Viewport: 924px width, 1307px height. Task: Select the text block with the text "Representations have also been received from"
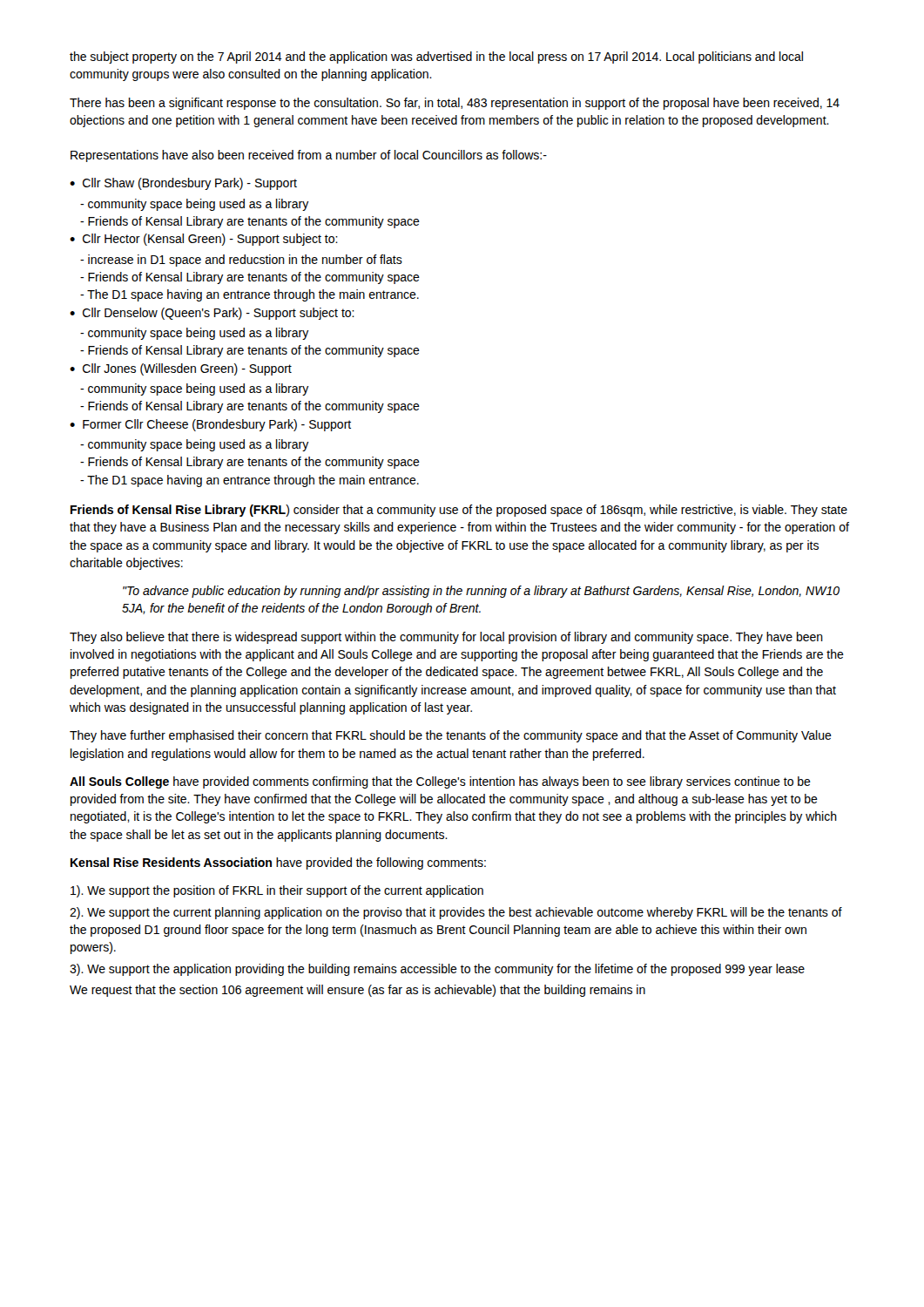tap(308, 155)
